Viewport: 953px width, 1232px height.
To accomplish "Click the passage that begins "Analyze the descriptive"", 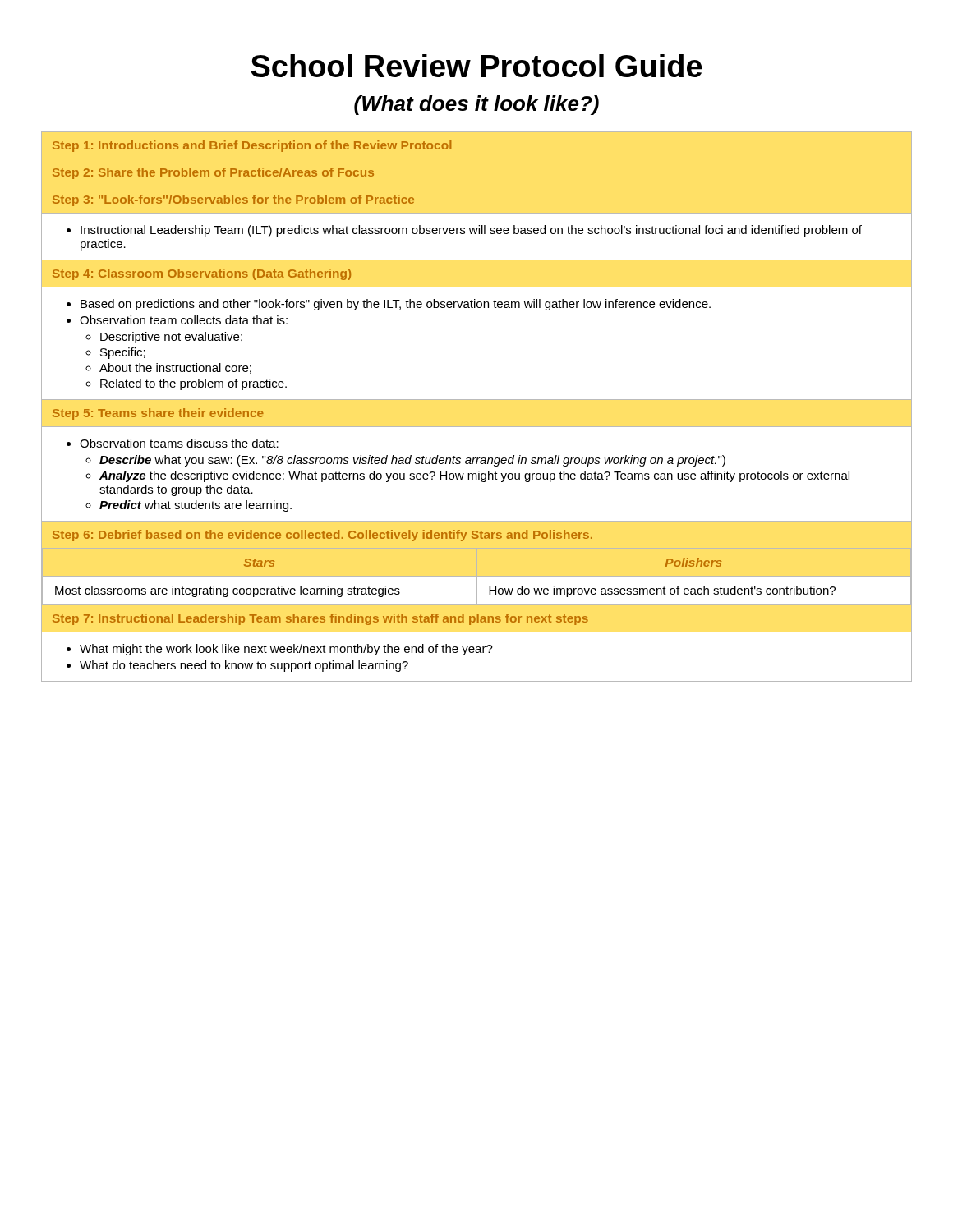I will point(475,482).
